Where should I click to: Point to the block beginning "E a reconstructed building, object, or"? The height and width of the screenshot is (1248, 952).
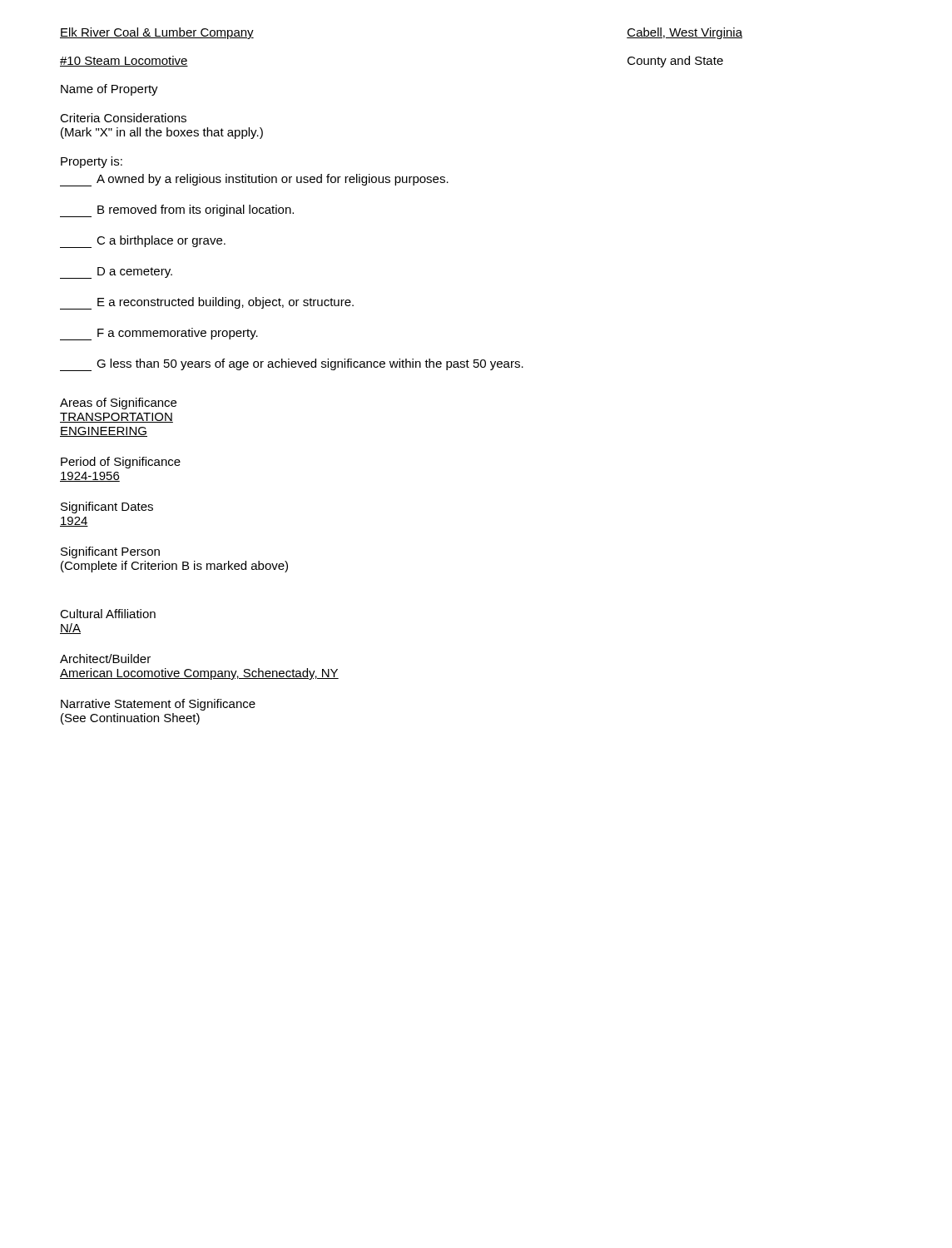(207, 302)
